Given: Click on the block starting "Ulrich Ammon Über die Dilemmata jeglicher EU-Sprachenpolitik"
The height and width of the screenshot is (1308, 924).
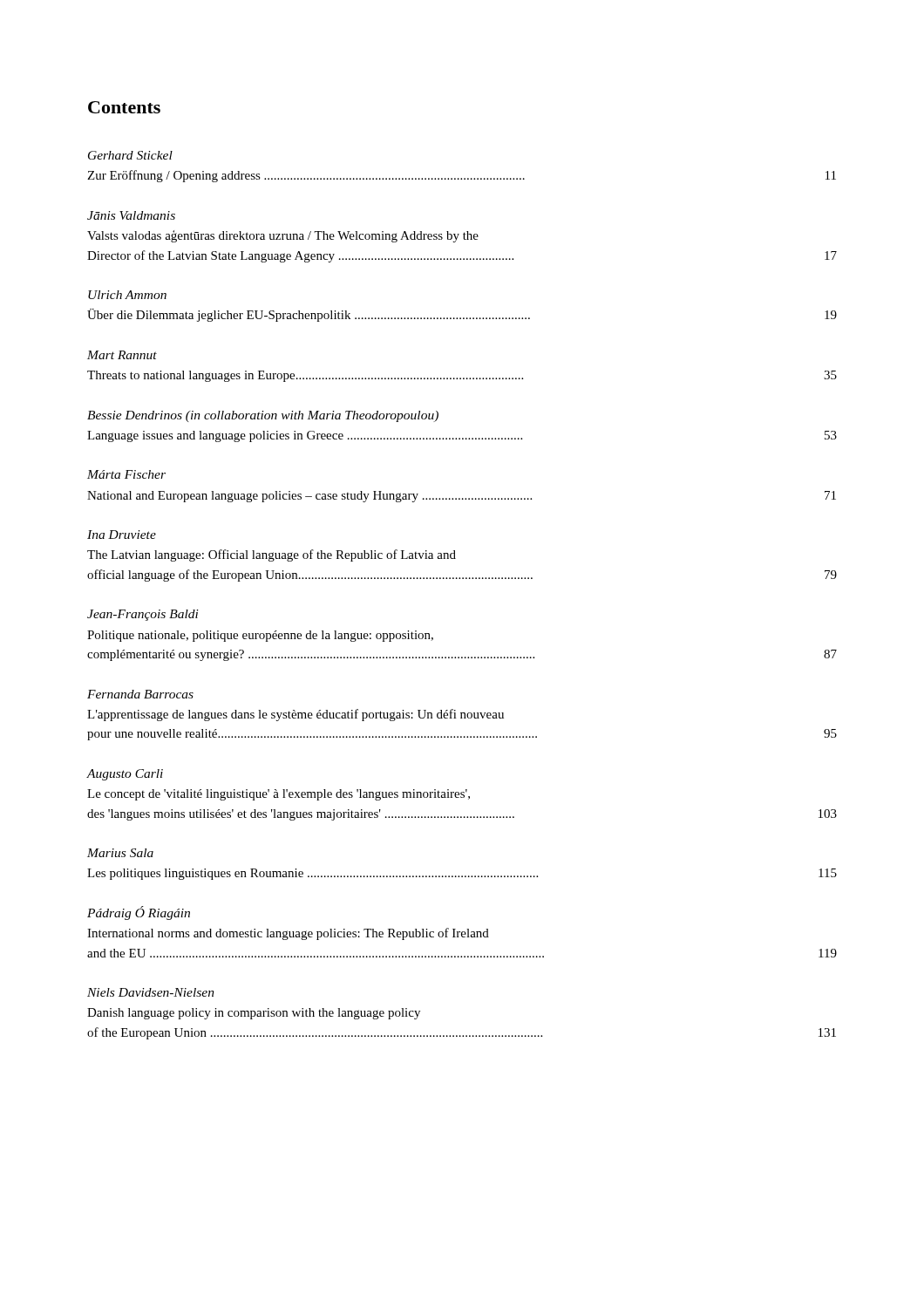Looking at the screenshot, I should point(127,295).
